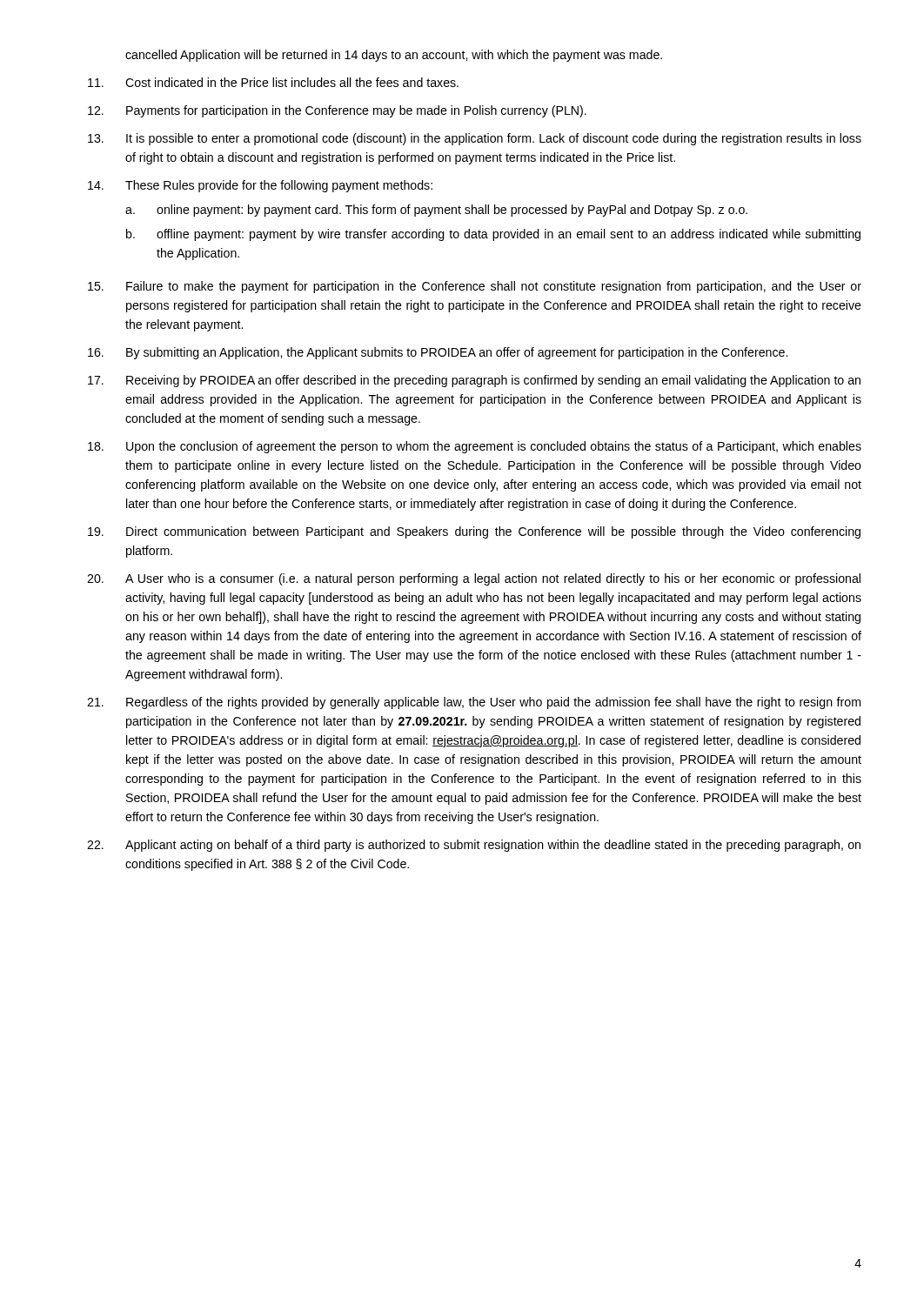Locate the list item with the text "14. These Rules provide for the following payment"
The width and height of the screenshot is (924, 1305).
[474, 222]
